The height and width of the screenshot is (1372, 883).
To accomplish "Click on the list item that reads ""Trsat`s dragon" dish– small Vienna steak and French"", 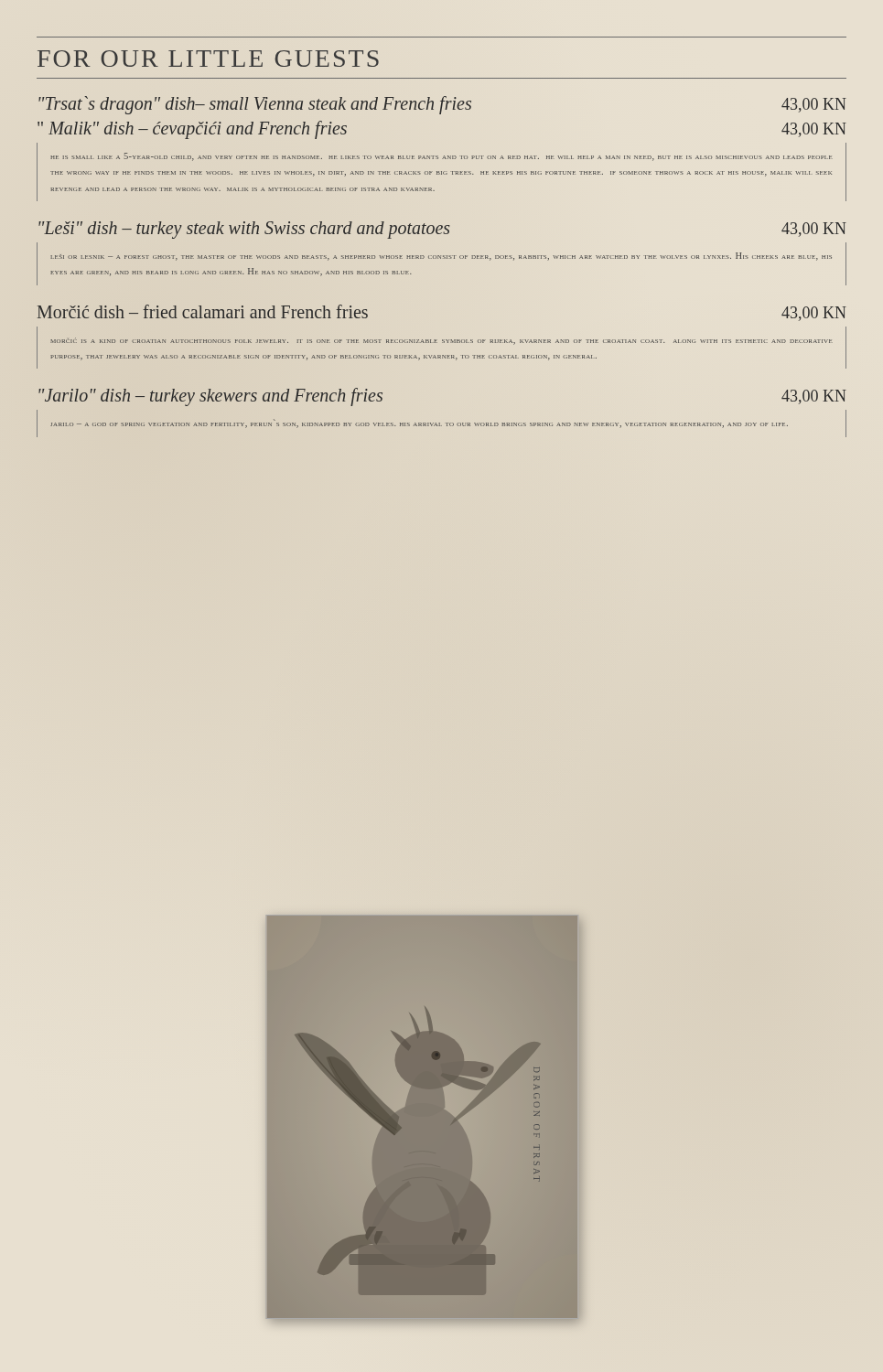I will coord(442,104).
